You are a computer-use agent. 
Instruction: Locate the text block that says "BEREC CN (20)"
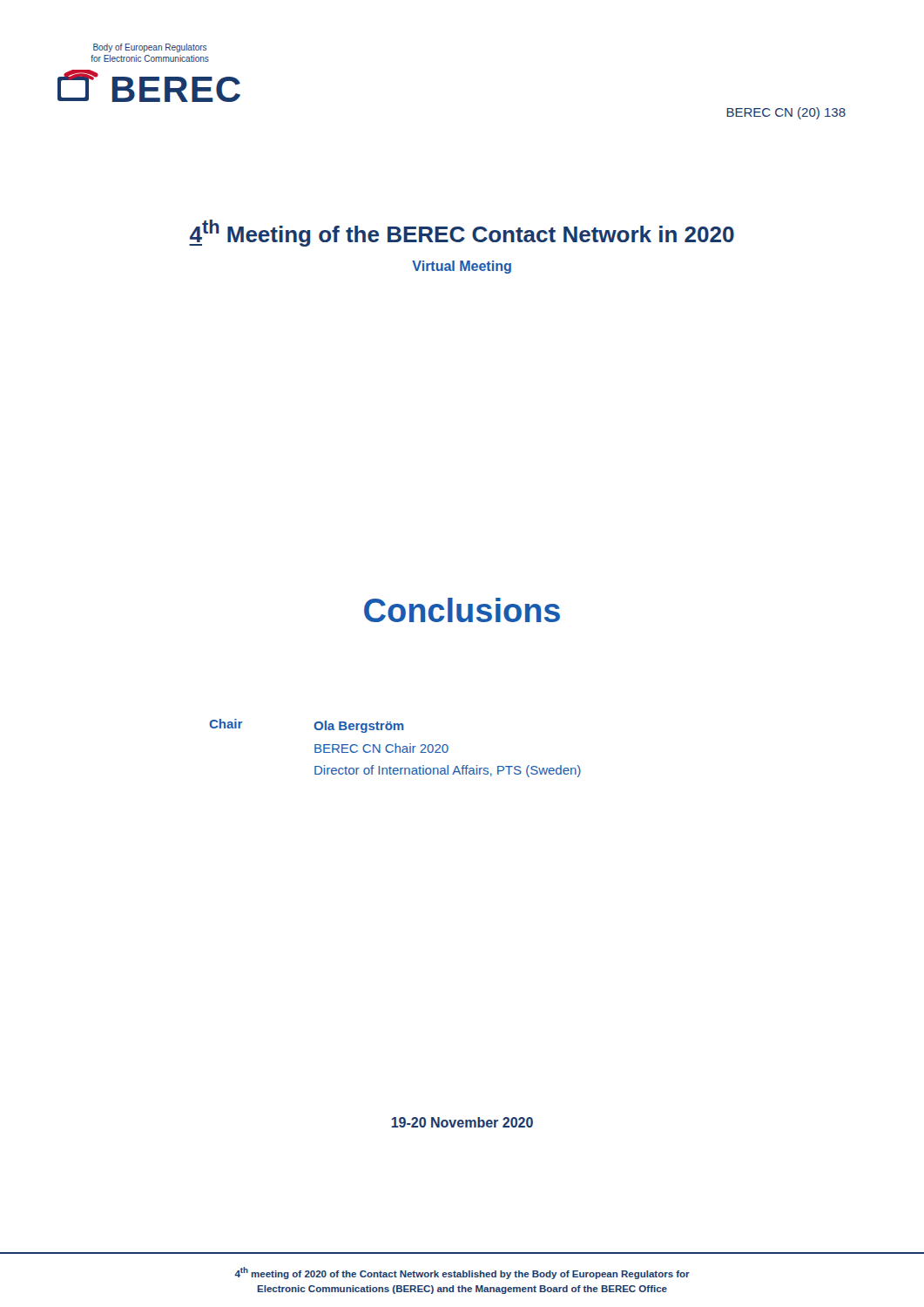(x=786, y=112)
